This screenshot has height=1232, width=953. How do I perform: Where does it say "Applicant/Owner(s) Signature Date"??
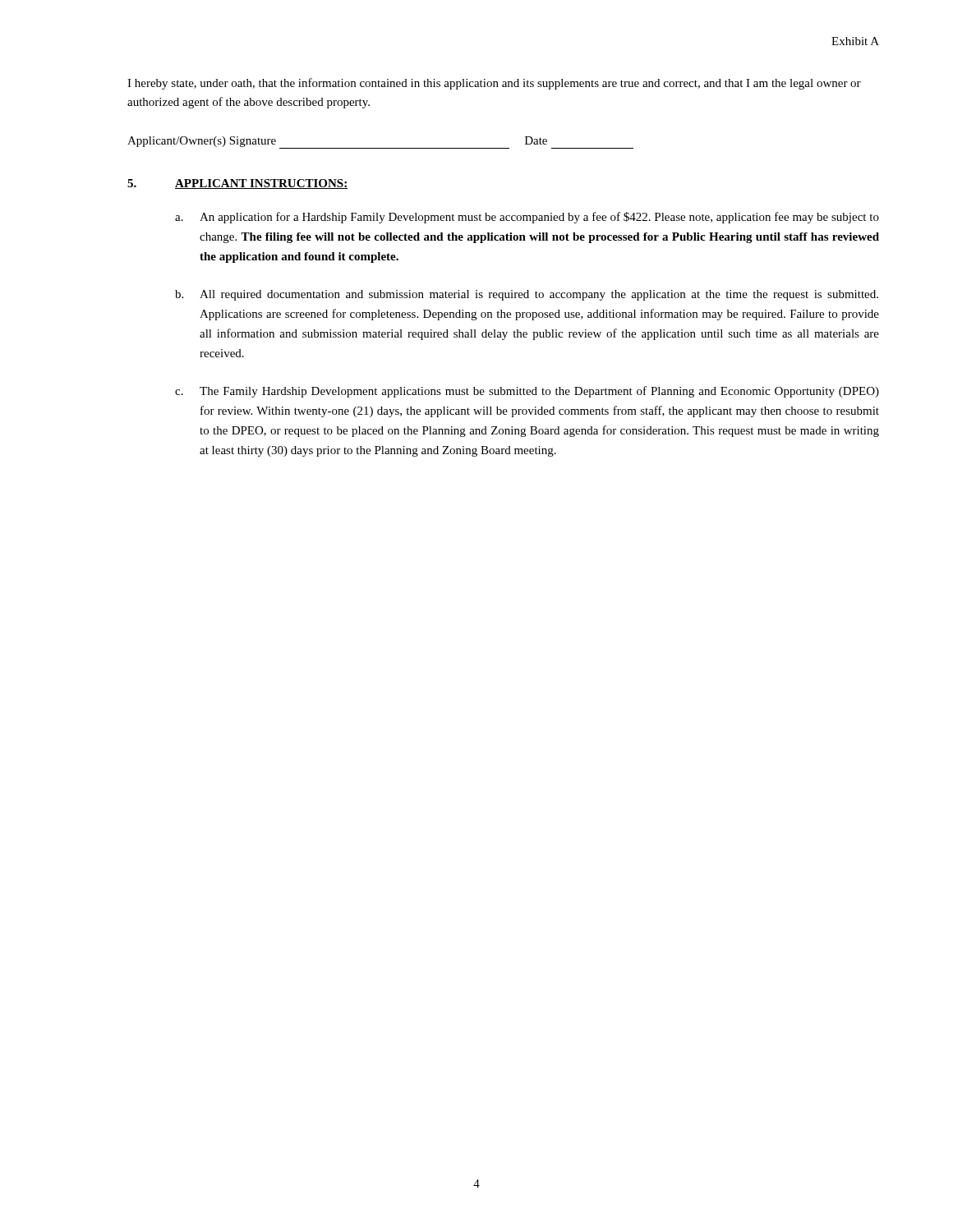[x=380, y=141]
